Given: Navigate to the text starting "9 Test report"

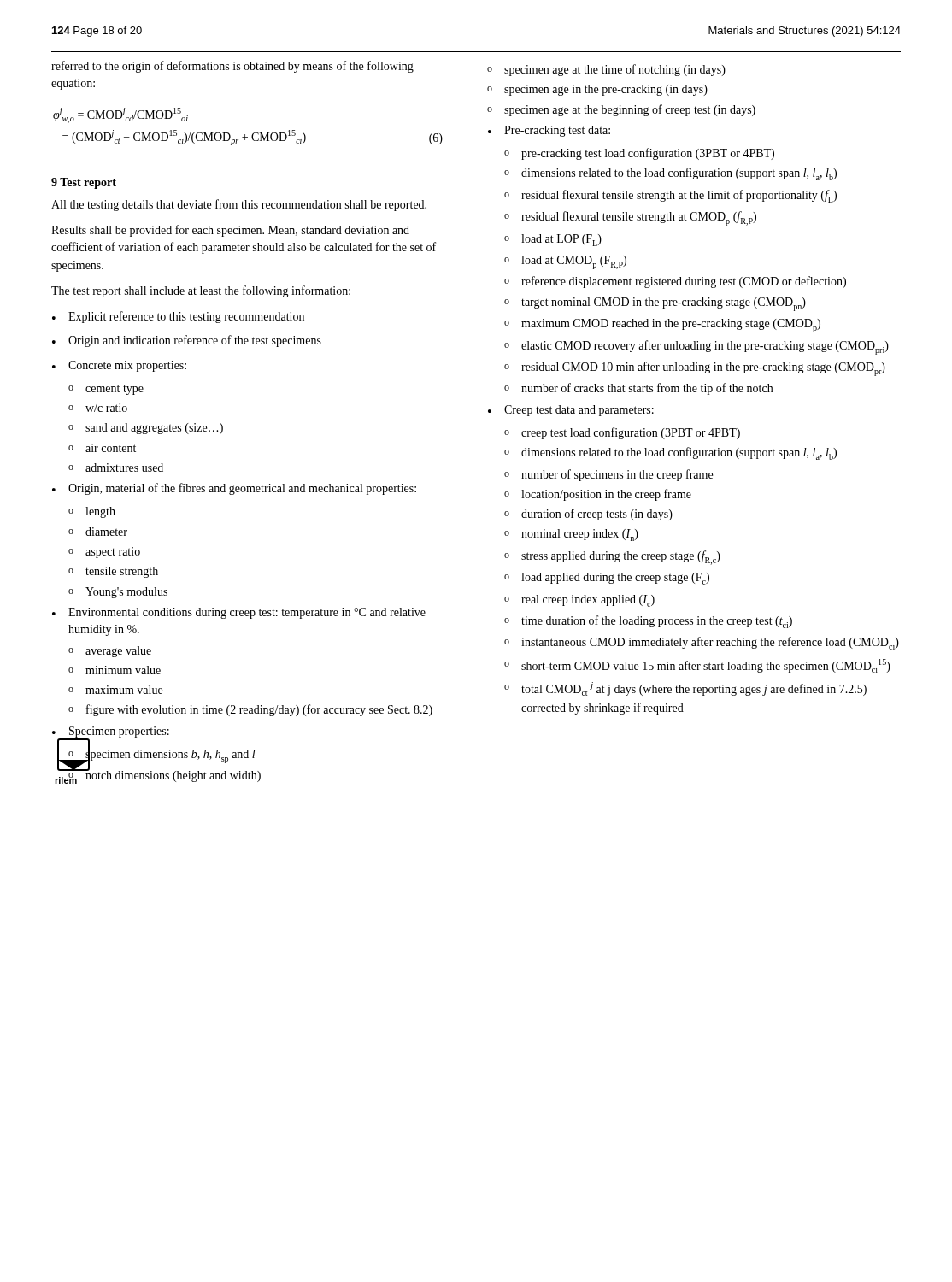Looking at the screenshot, I should 84,182.
